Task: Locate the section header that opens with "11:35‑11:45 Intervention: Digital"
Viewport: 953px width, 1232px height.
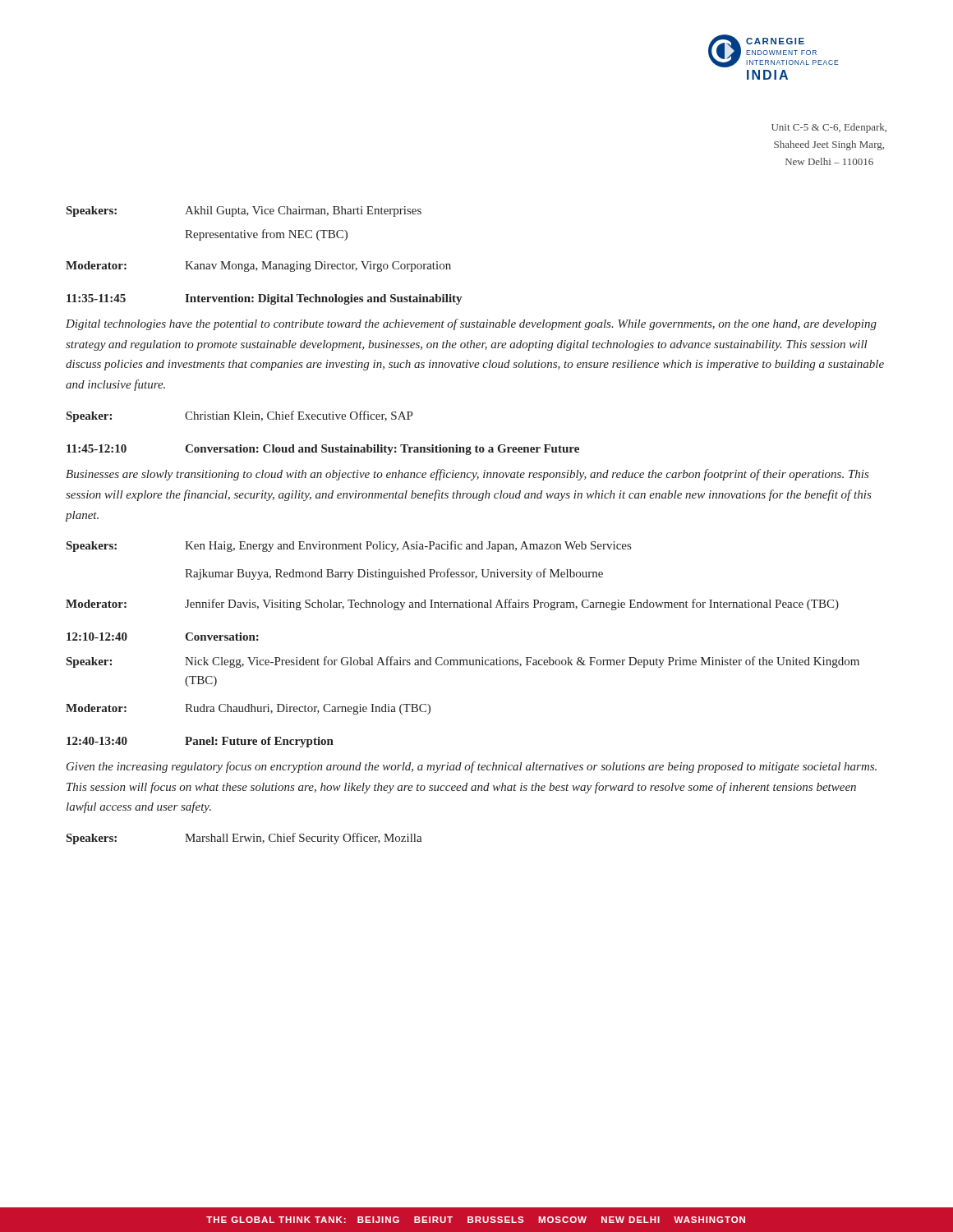Action: (x=264, y=299)
